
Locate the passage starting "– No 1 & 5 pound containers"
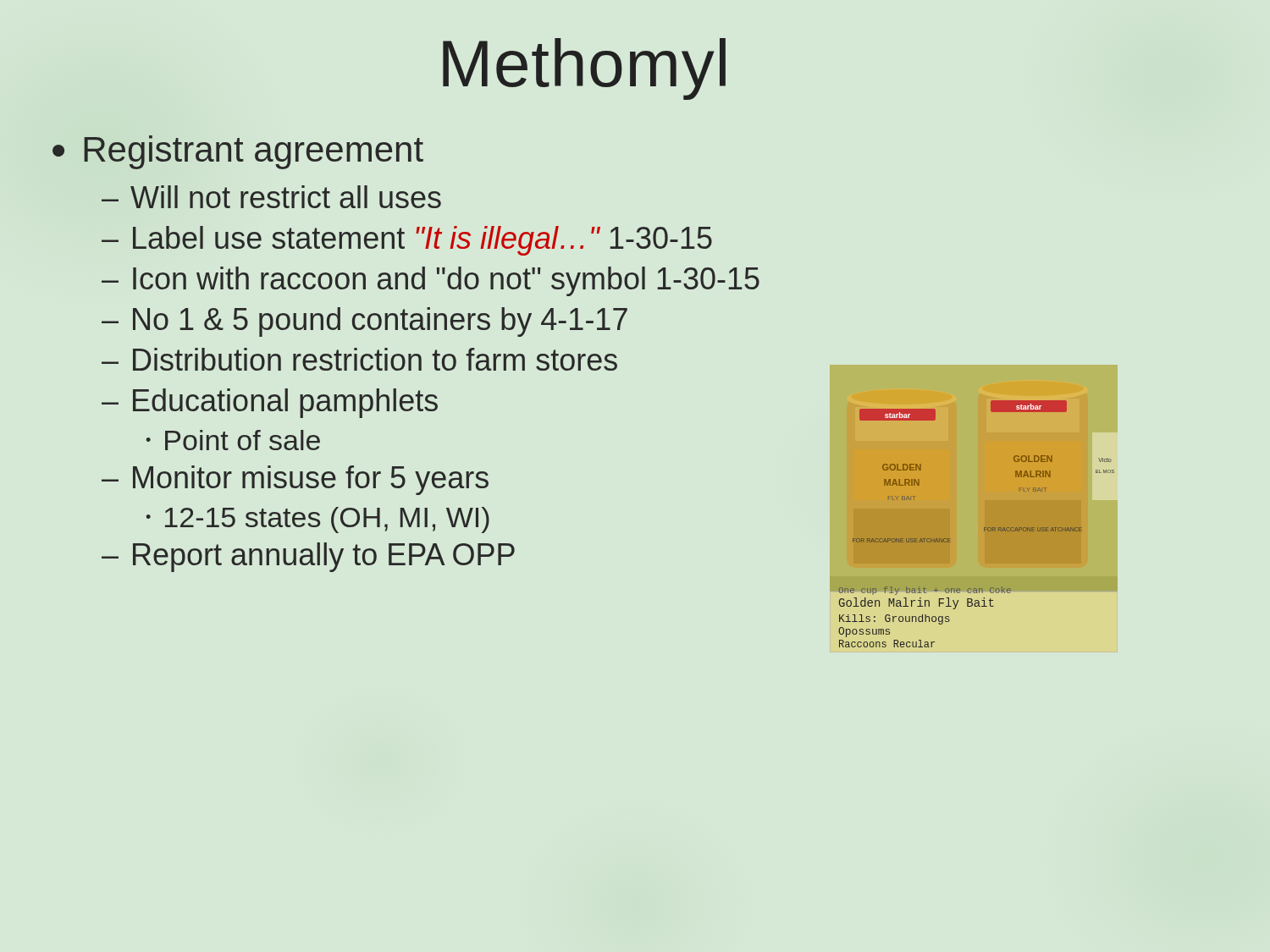[x=365, y=320]
